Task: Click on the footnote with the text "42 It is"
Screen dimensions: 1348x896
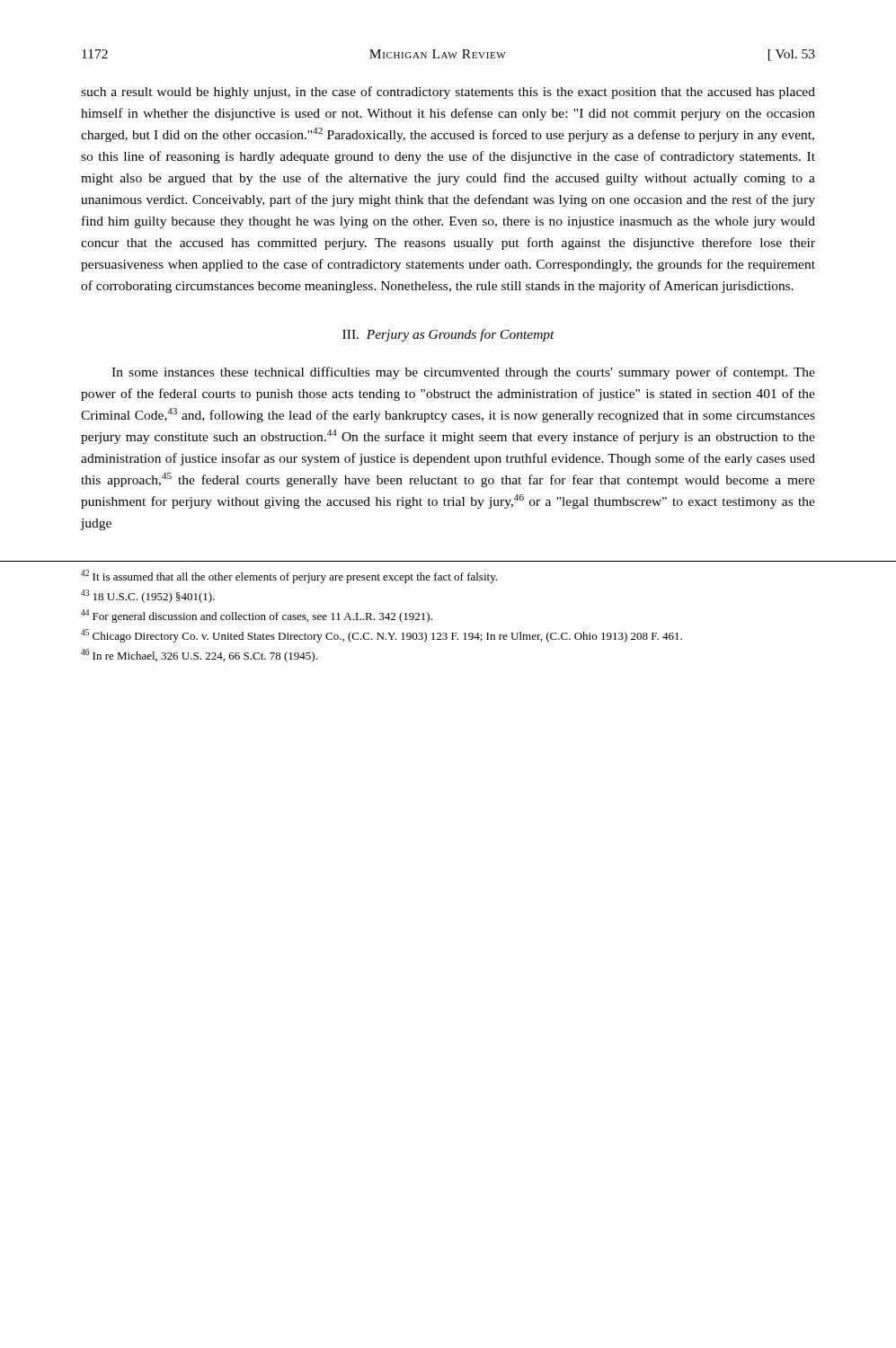Action: (x=289, y=576)
